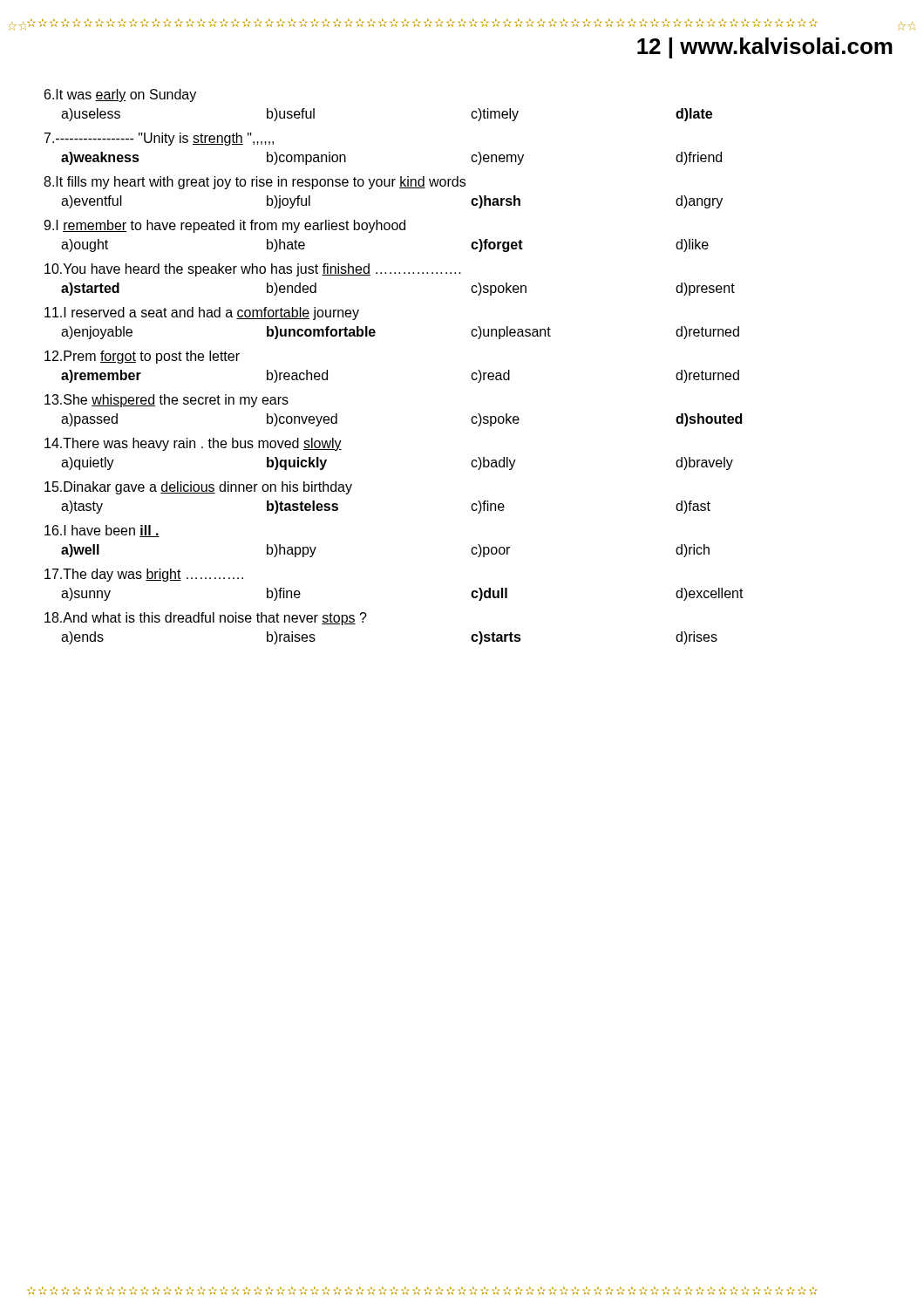Find the text starting "a)well b)happy c)poor d)rich"
Image resolution: width=924 pixels, height=1308 pixels.
click(471, 550)
